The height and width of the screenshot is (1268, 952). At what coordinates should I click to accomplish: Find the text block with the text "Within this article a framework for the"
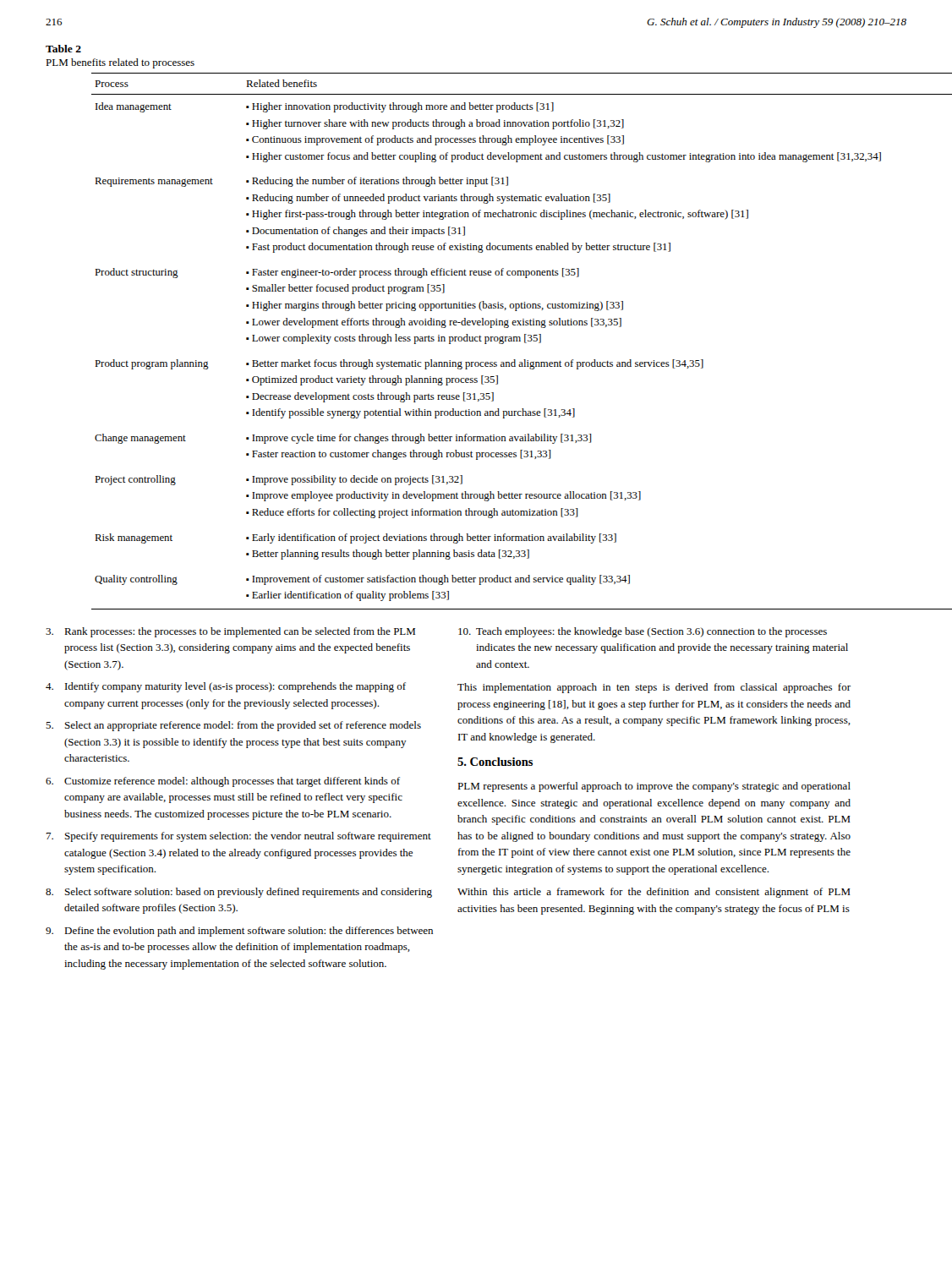tap(654, 900)
